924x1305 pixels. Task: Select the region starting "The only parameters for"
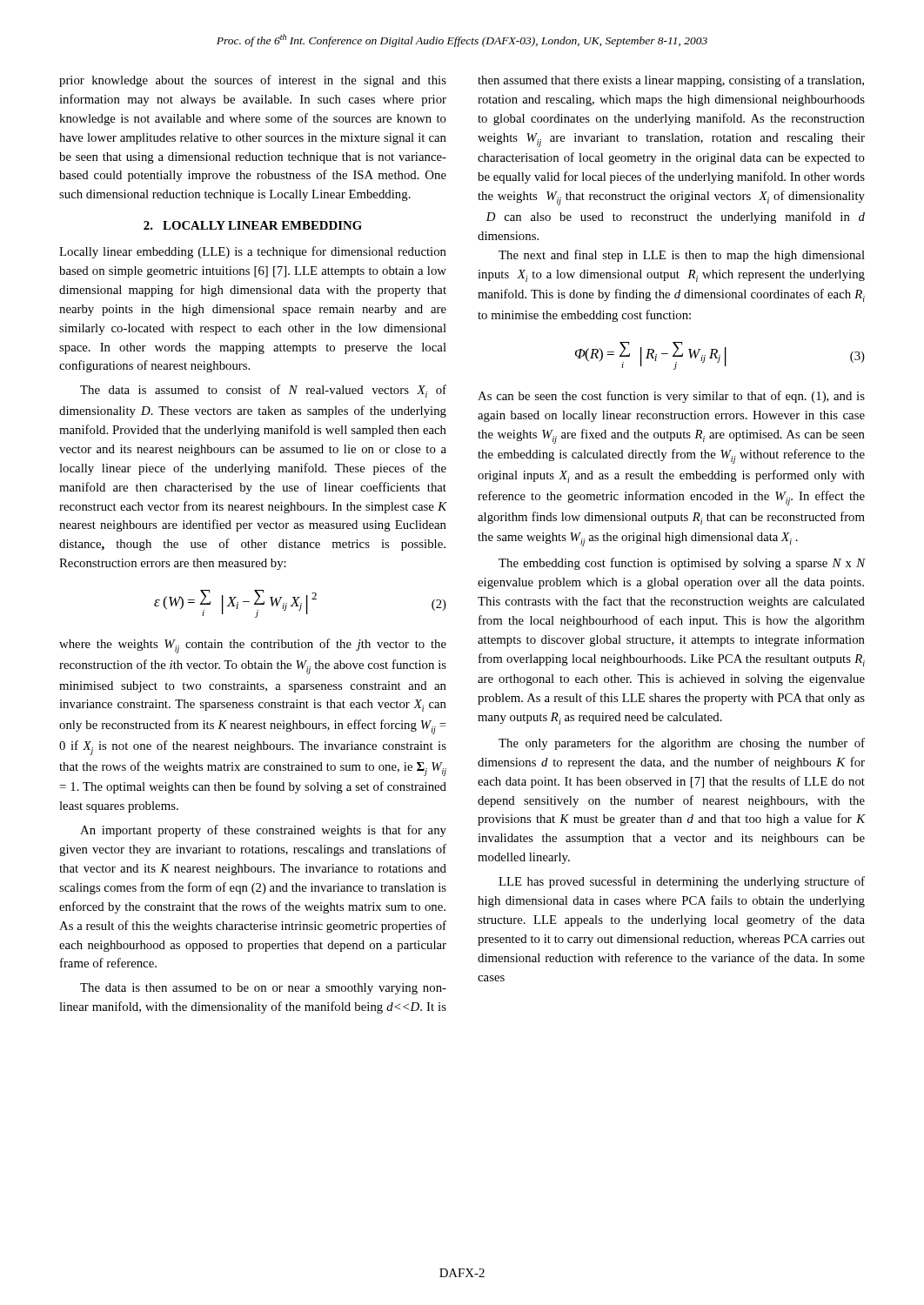671,801
